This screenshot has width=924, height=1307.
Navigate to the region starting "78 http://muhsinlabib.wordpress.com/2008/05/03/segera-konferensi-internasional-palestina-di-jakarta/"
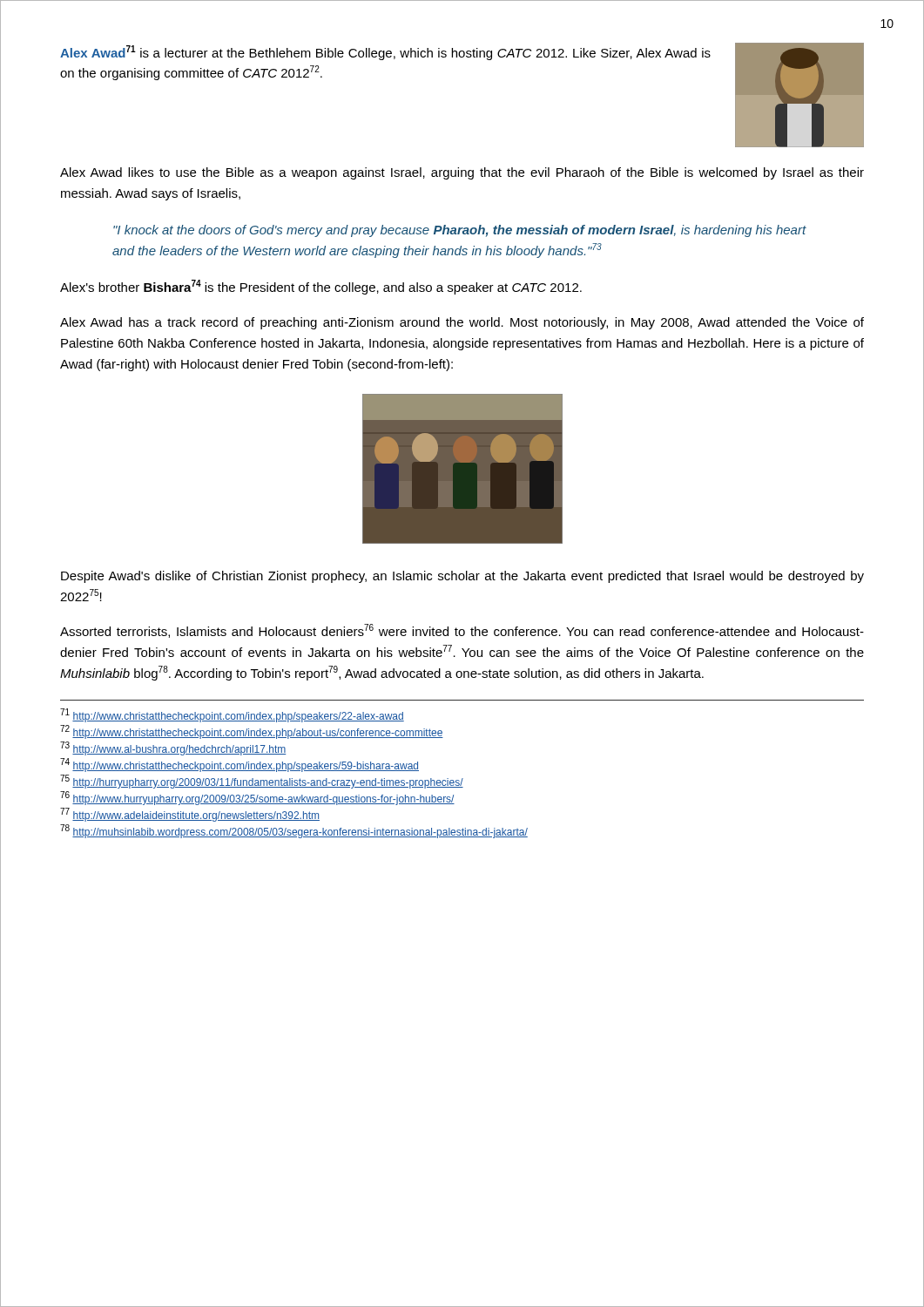[294, 831]
